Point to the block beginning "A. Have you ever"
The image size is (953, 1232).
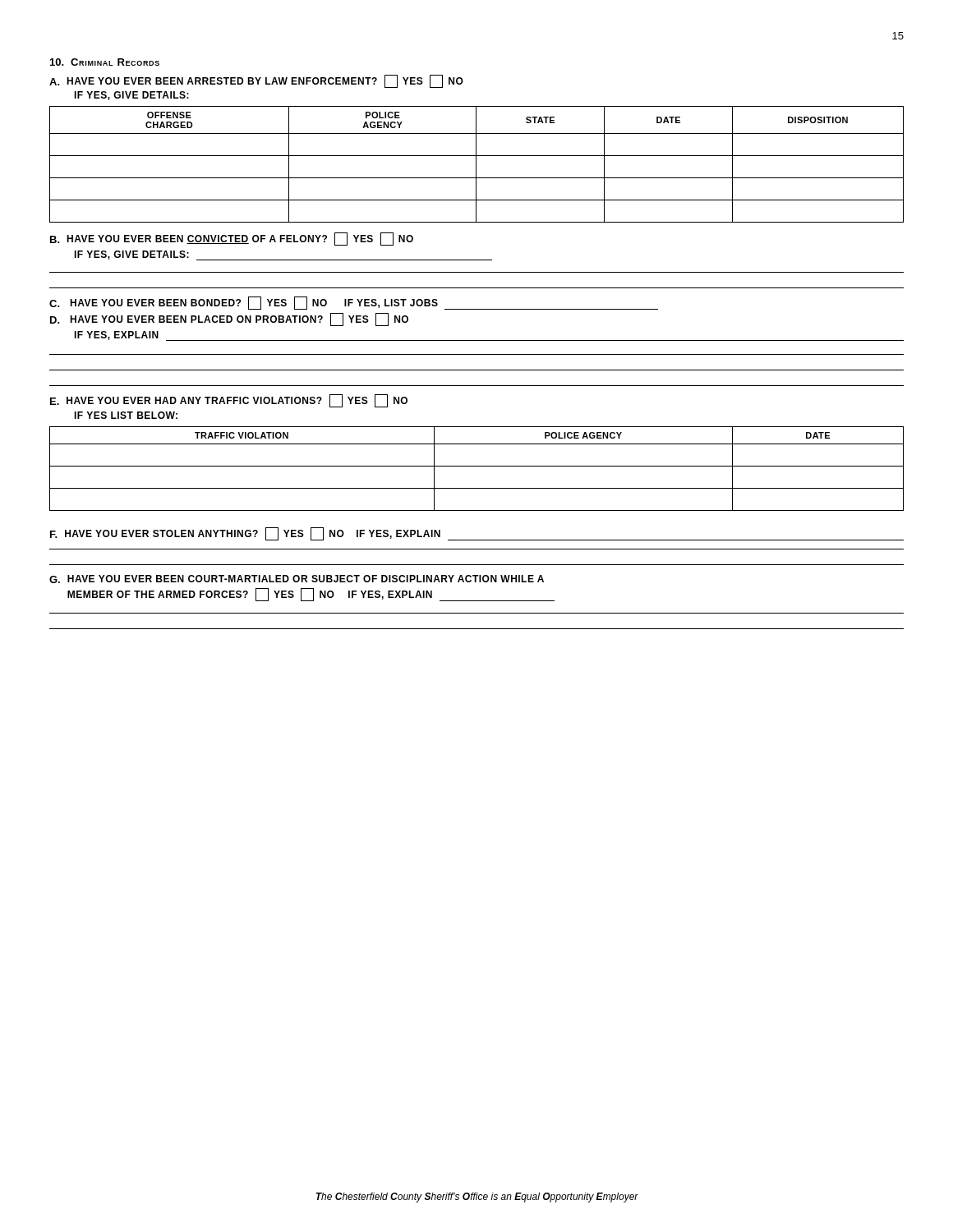[256, 81]
